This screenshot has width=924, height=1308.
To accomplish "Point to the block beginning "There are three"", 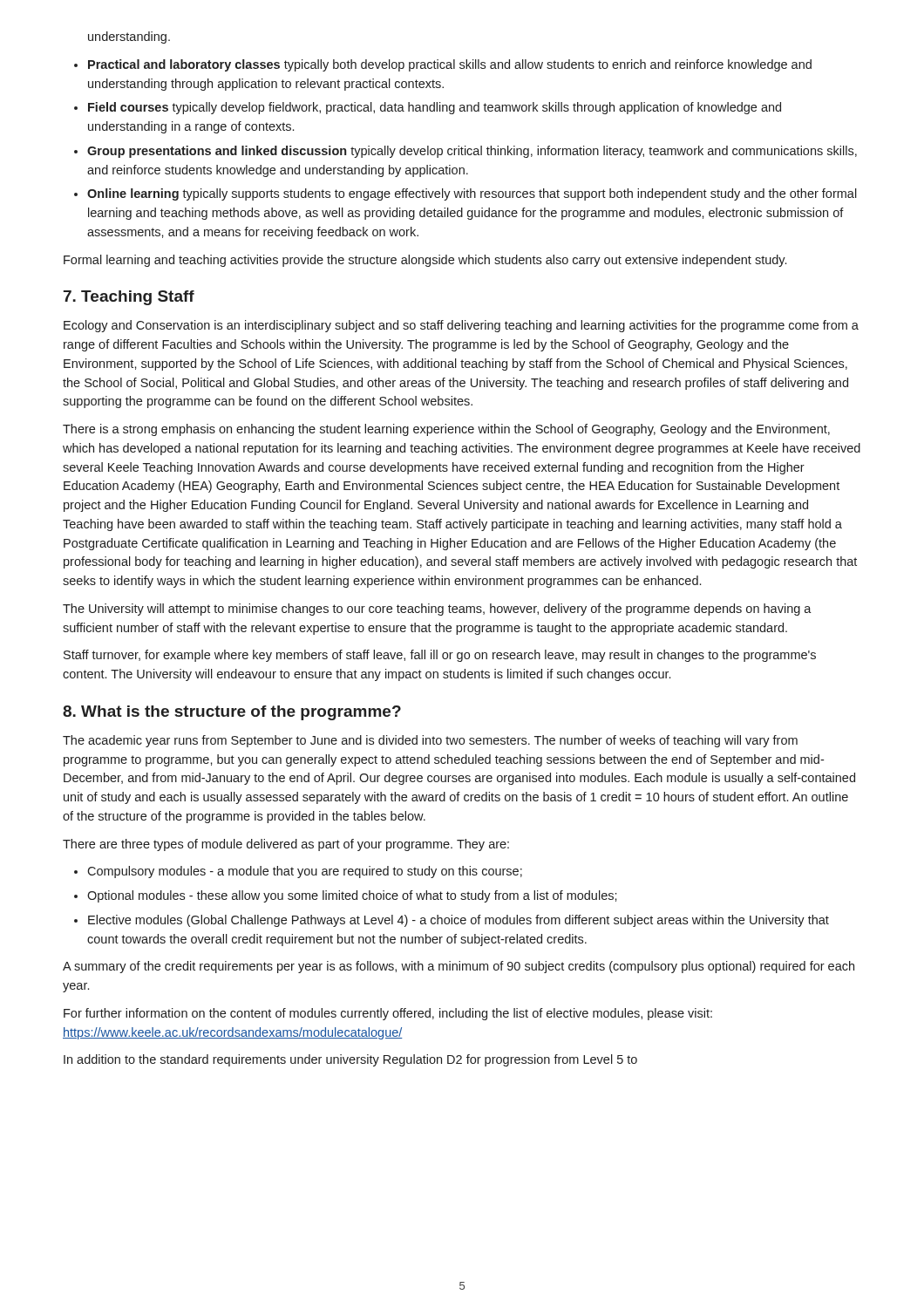I will (x=462, y=844).
